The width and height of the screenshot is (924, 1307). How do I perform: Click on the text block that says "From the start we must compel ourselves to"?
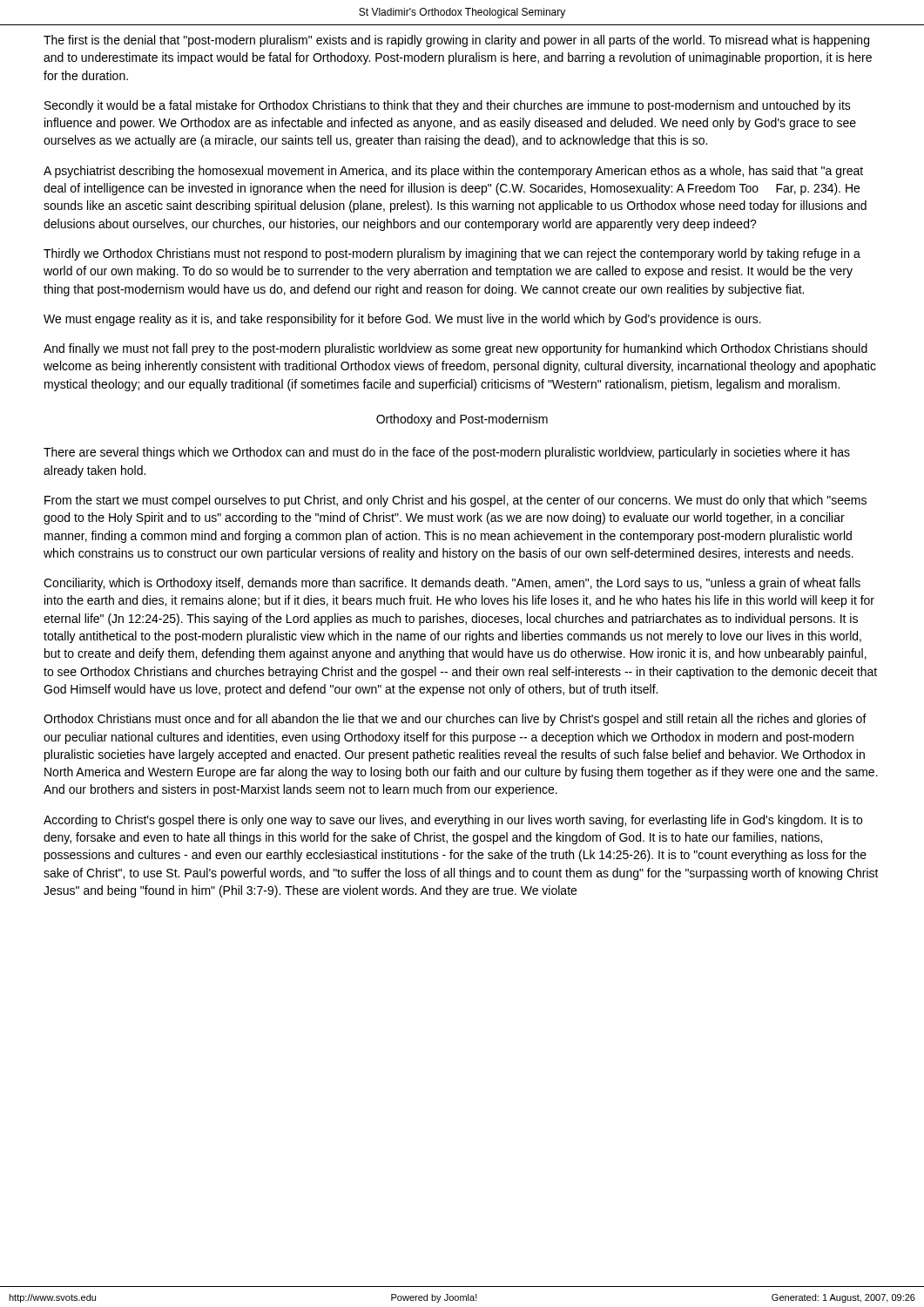455,527
